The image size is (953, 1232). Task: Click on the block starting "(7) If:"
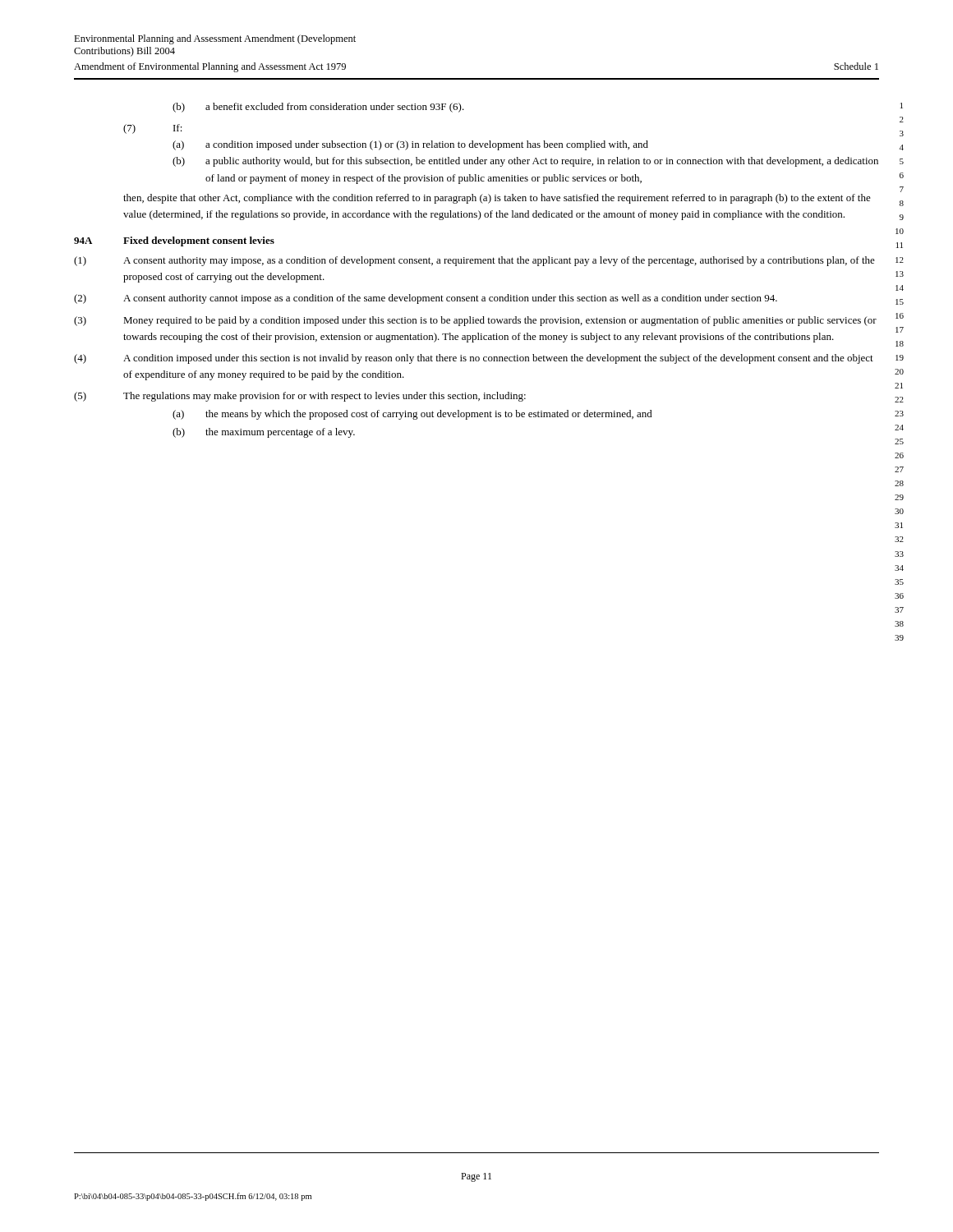(x=130, y=129)
